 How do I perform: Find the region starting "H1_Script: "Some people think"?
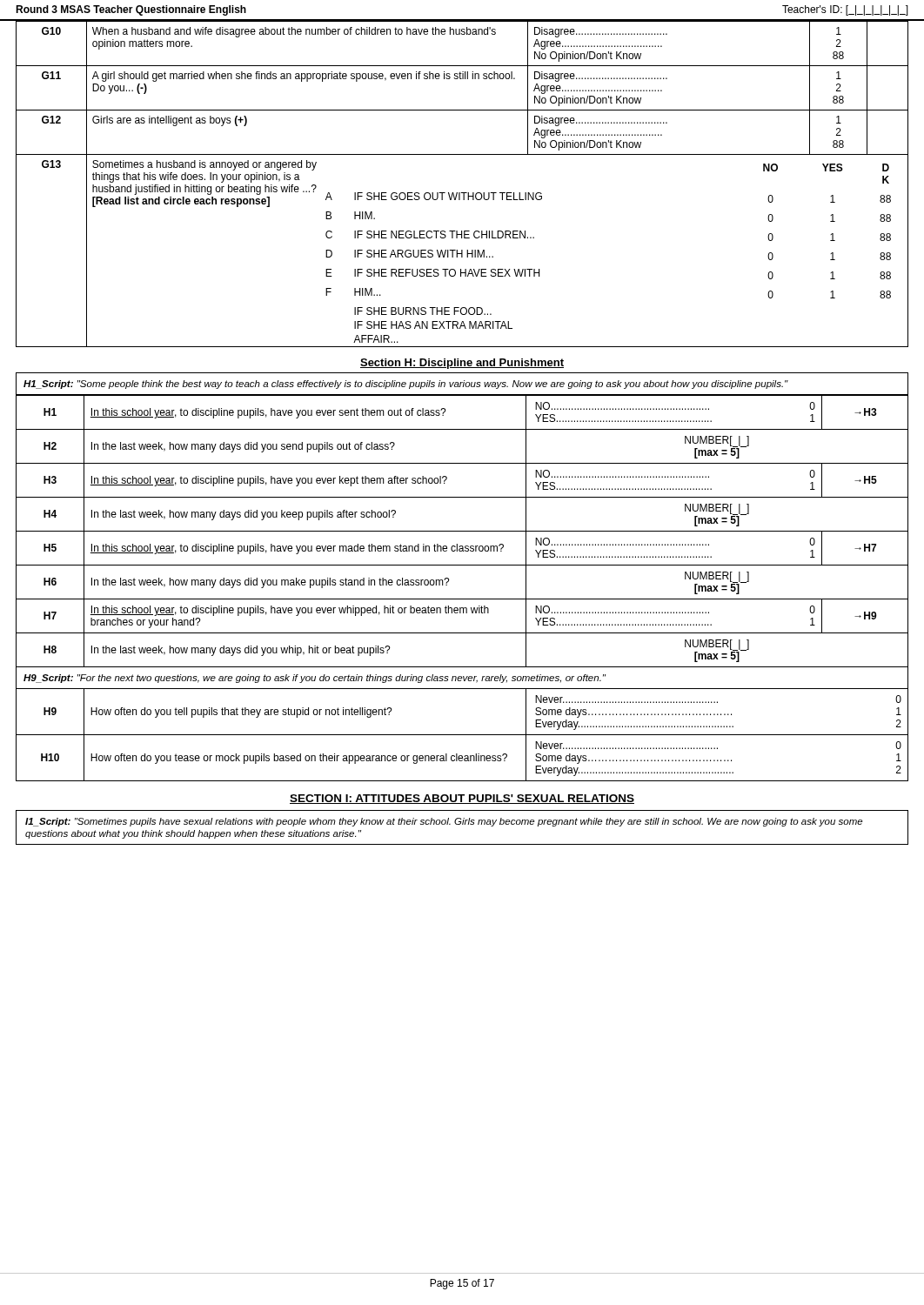(462, 384)
